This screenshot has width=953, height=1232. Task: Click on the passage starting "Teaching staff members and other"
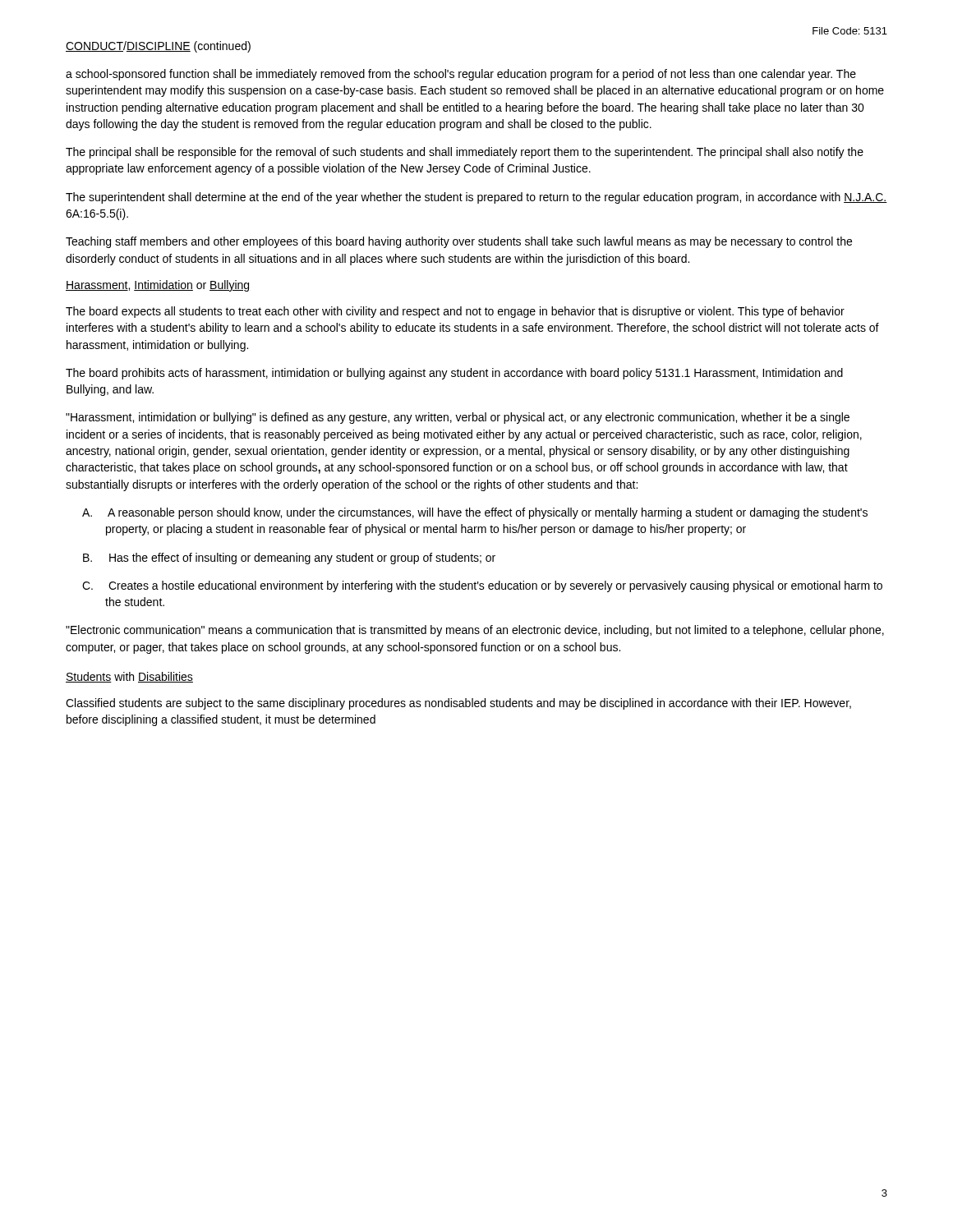click(x=476, y=250)
